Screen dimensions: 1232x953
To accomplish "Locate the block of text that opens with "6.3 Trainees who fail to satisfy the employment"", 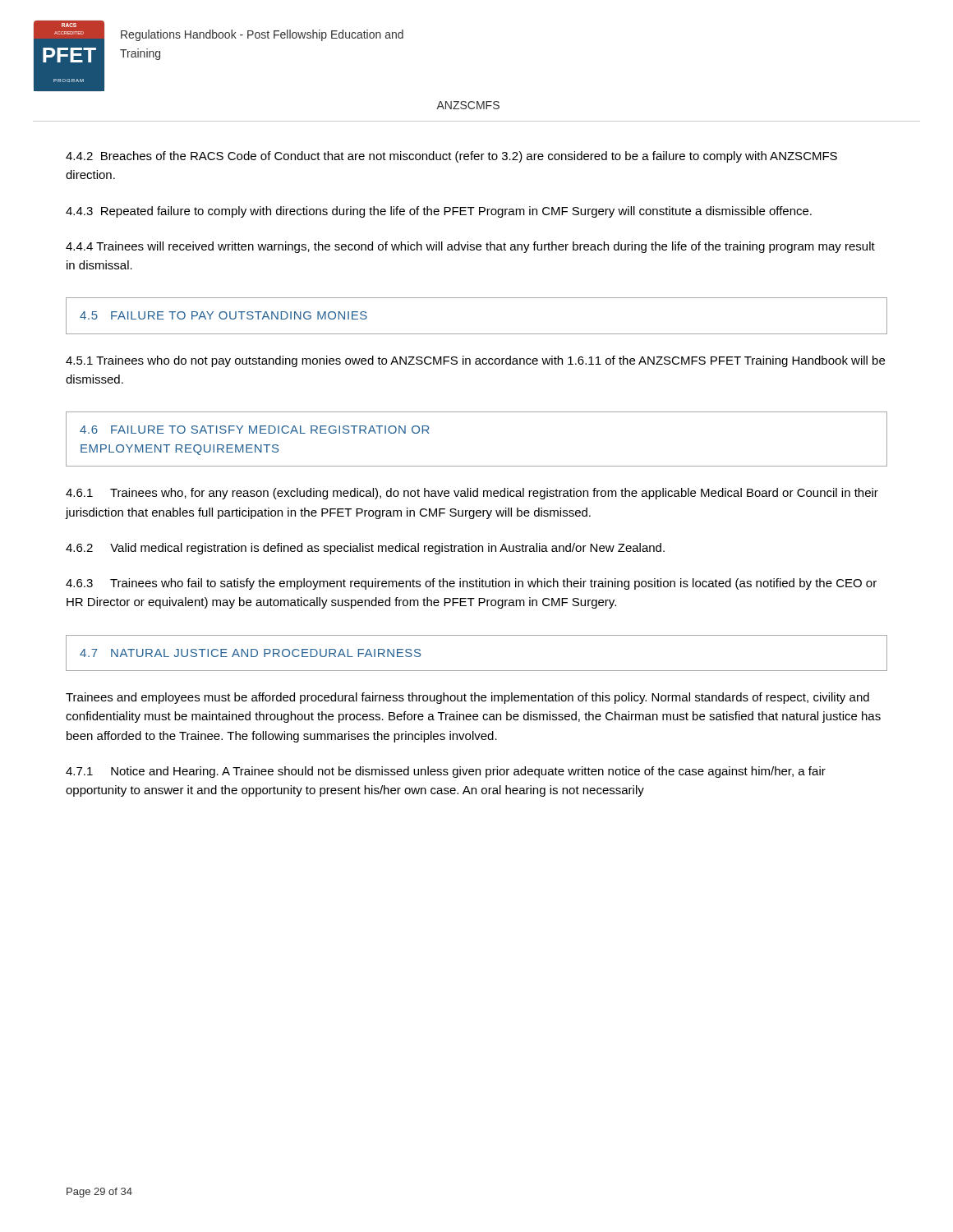I will (x=471, y=592).
